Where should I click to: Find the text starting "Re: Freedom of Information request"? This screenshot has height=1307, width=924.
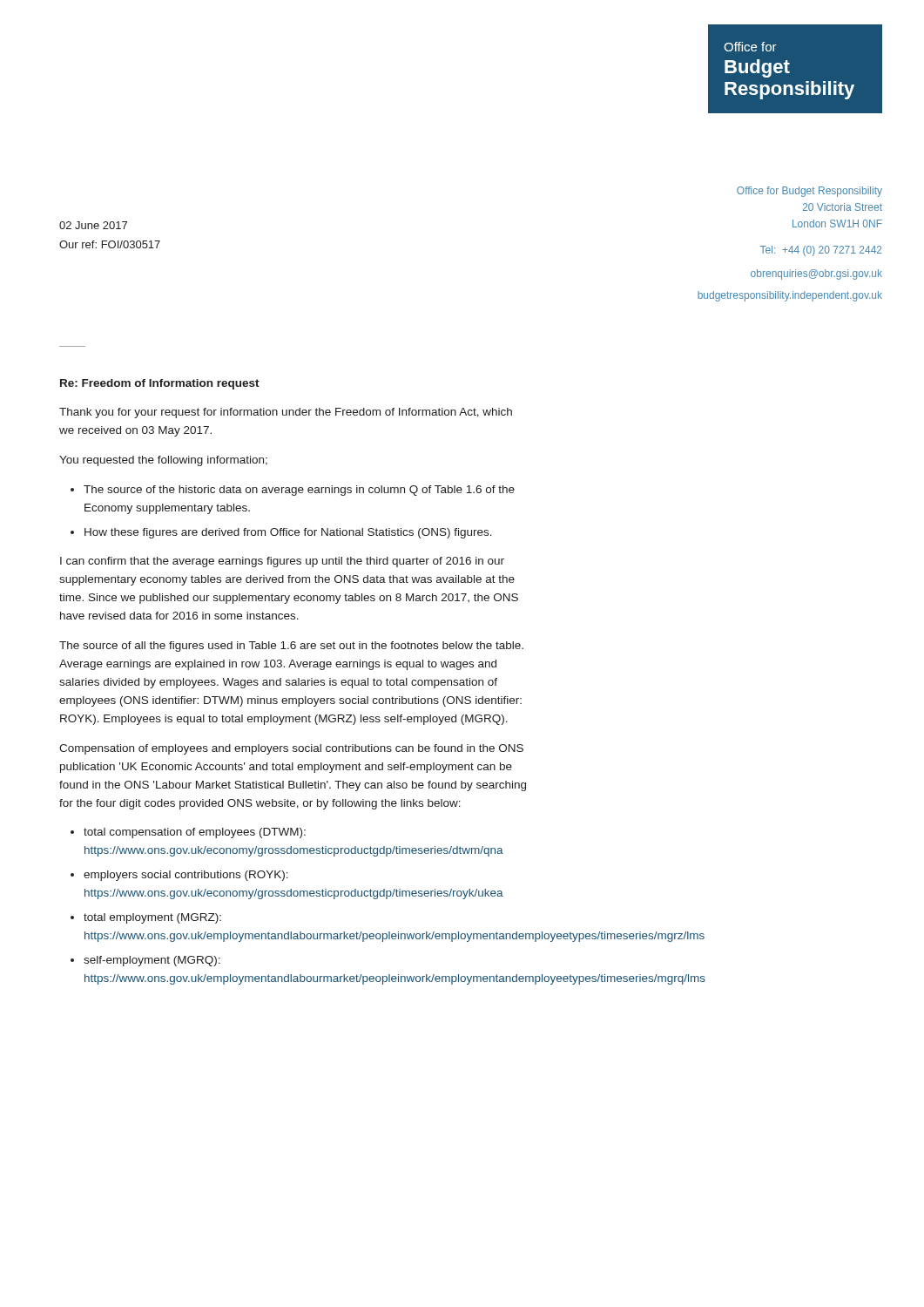pos(159,383)
